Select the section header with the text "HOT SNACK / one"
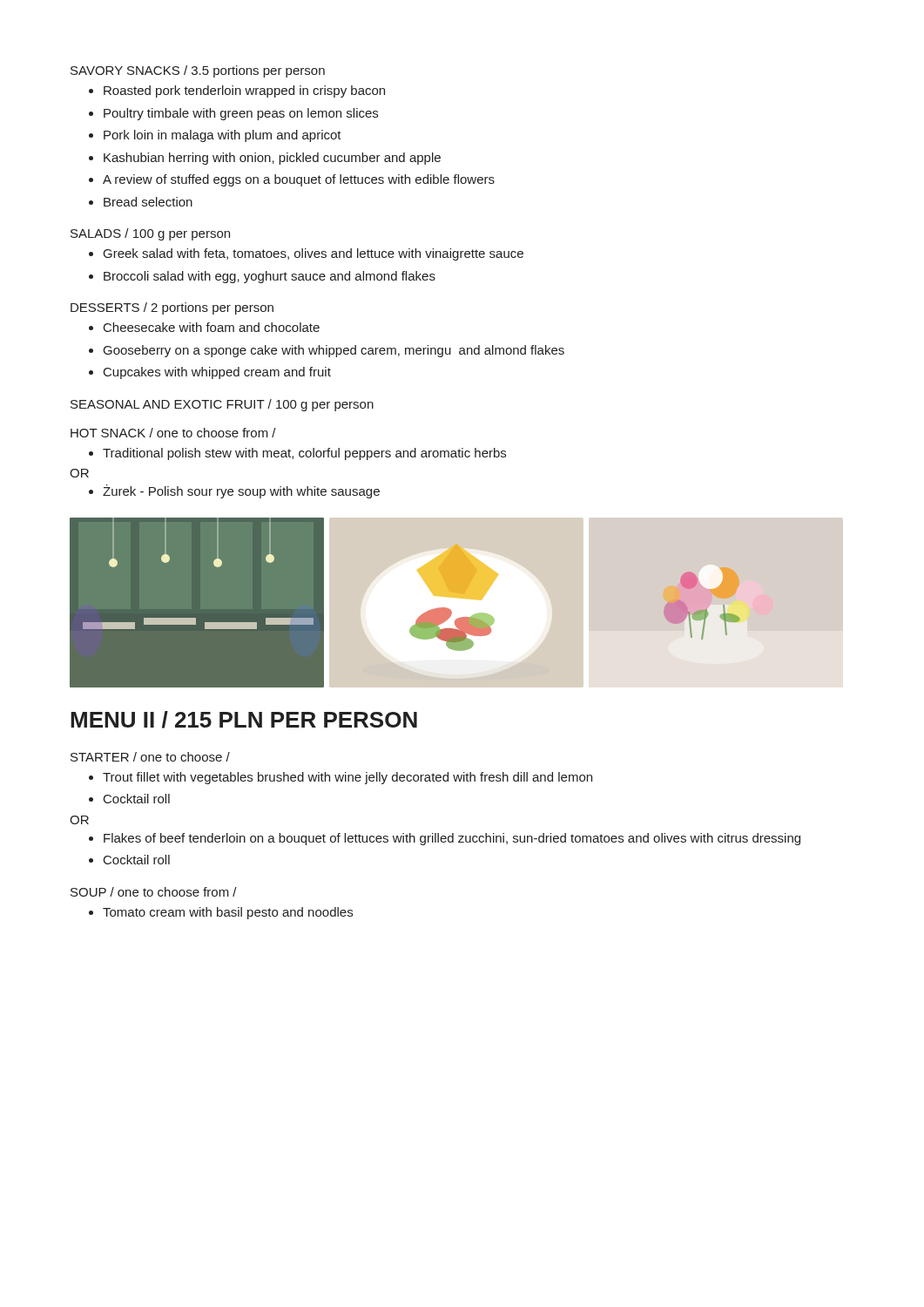924x1307 pixels. tap(173, 433)
